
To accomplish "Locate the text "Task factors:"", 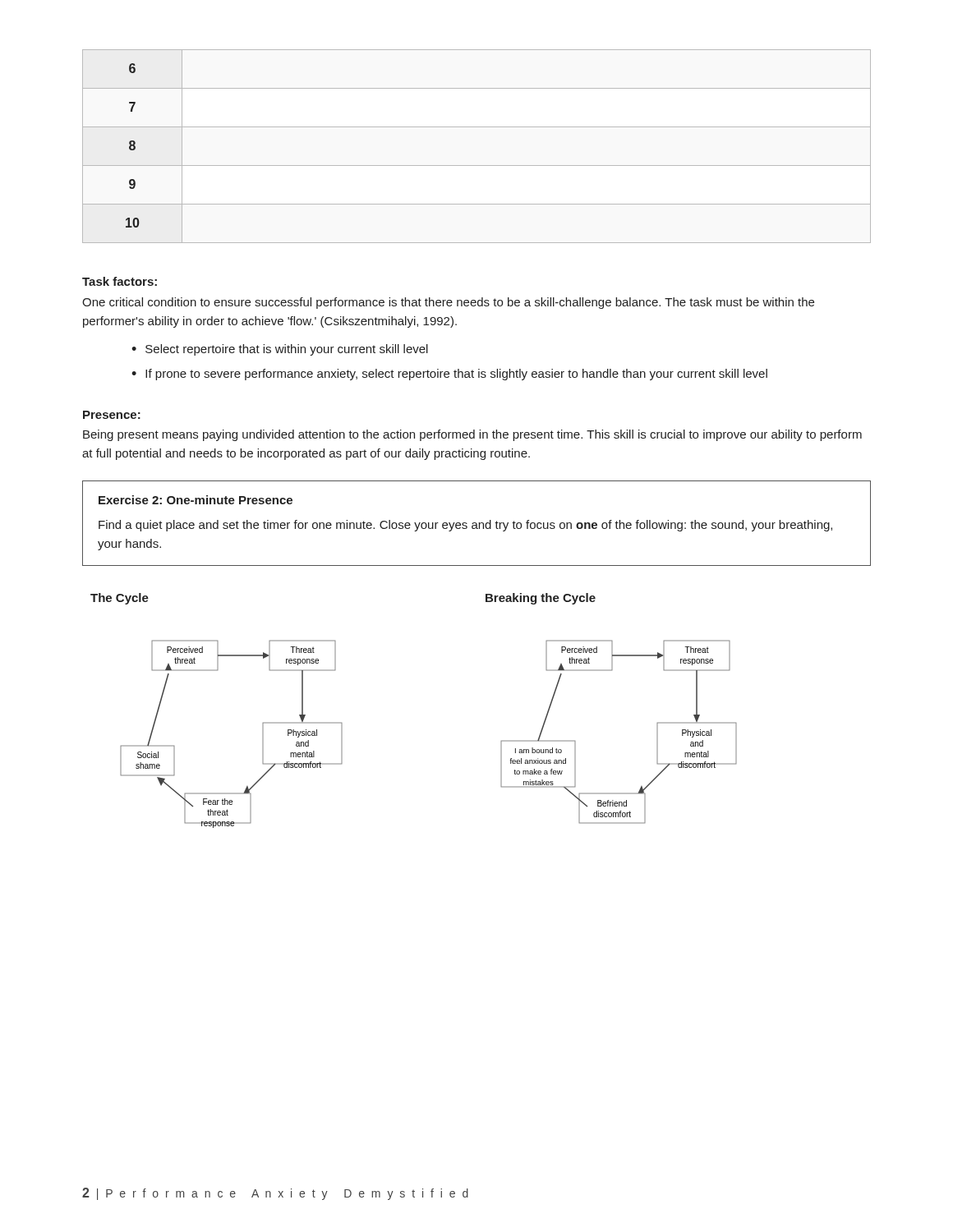I will (x=120, y=281).
